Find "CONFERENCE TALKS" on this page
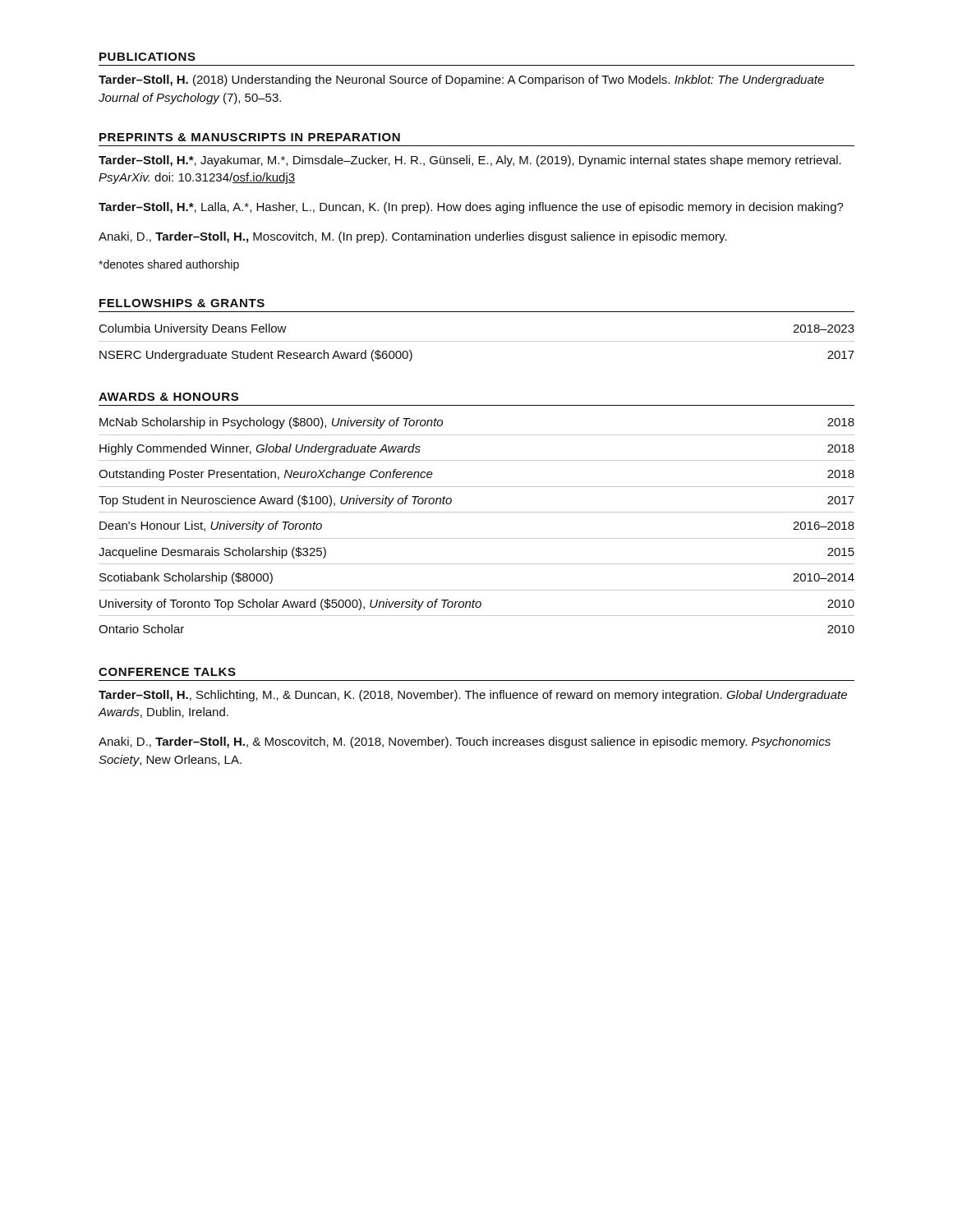Screen dimensions: 1232x953 click(x=476, y=672)
